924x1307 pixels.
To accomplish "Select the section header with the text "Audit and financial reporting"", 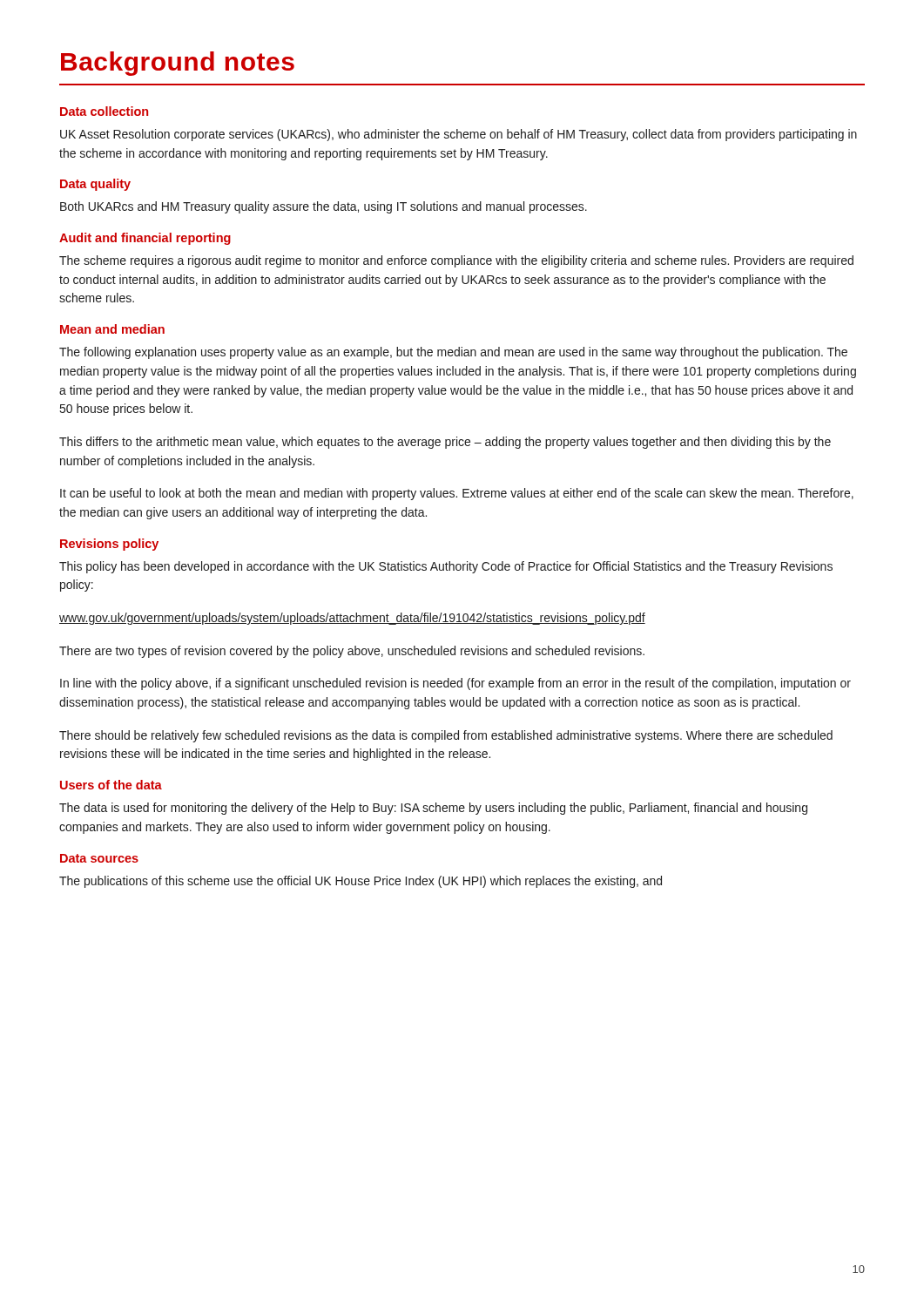I will pos(145,238).
